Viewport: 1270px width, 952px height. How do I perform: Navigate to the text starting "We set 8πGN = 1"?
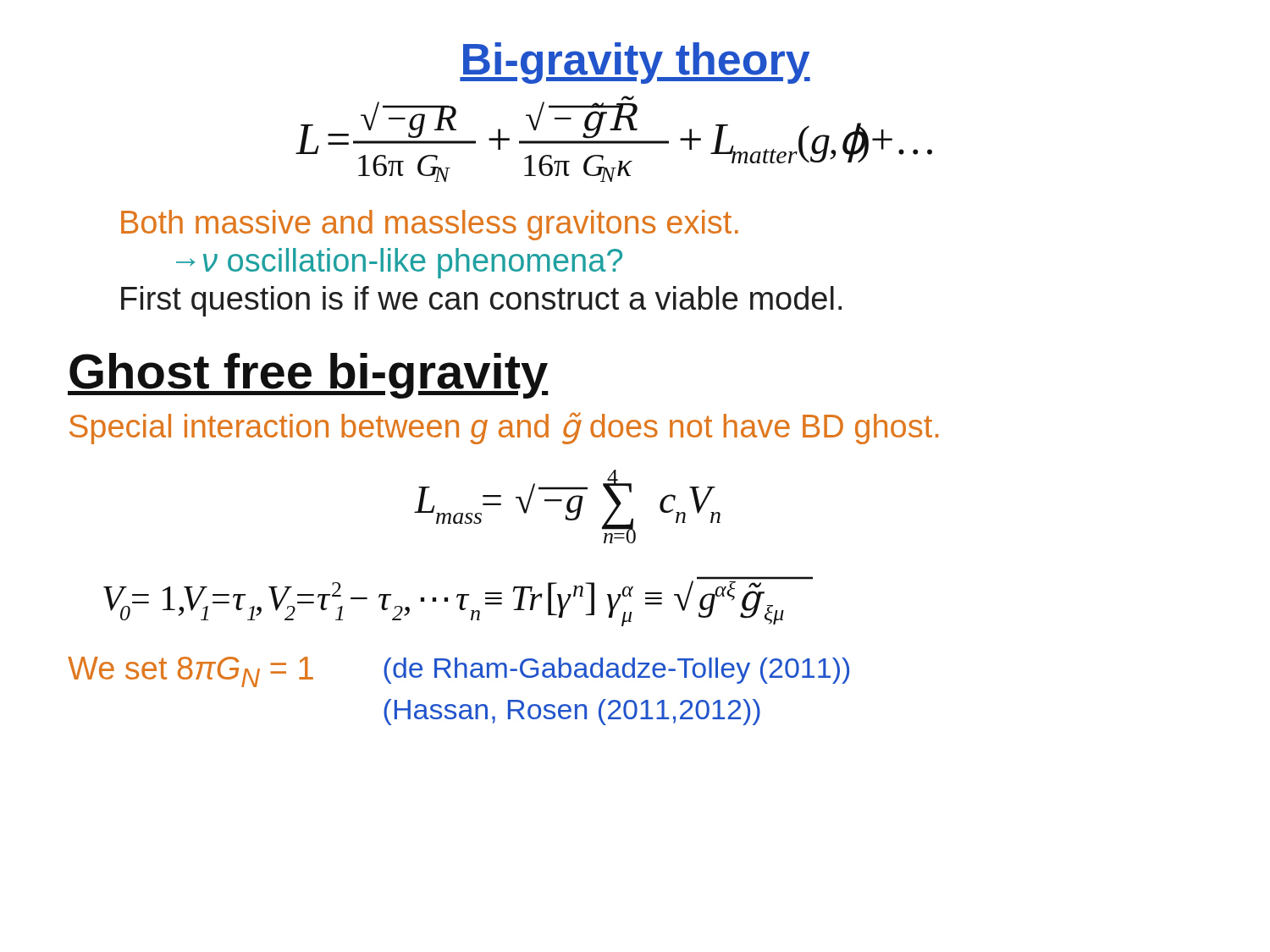pyautogui.click(x=191, y=672)
